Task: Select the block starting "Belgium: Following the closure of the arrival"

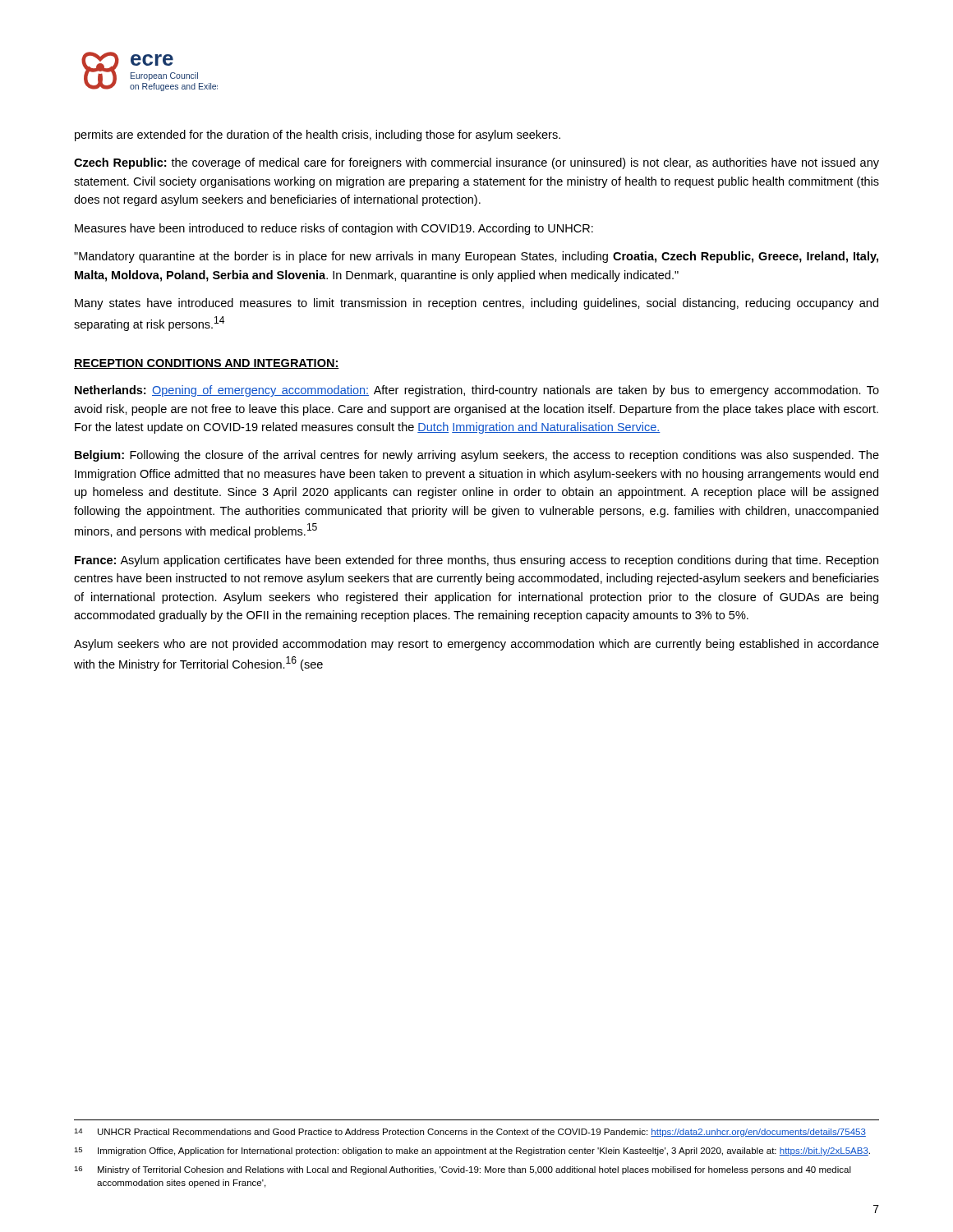Action: tap(476, 493)
